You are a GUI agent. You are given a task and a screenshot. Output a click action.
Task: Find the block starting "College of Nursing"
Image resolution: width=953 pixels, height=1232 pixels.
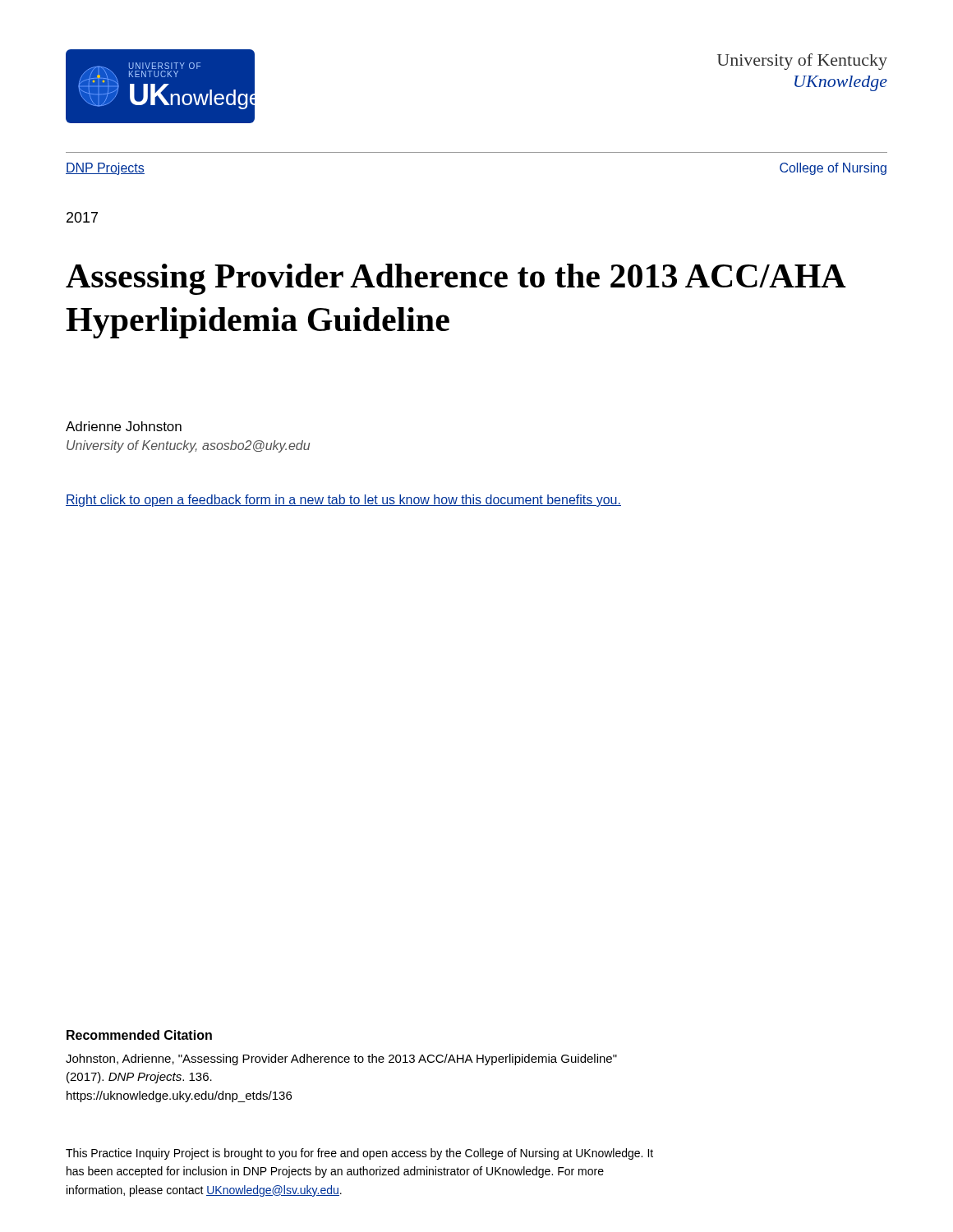pyautogui.click(x=833, y=168)
